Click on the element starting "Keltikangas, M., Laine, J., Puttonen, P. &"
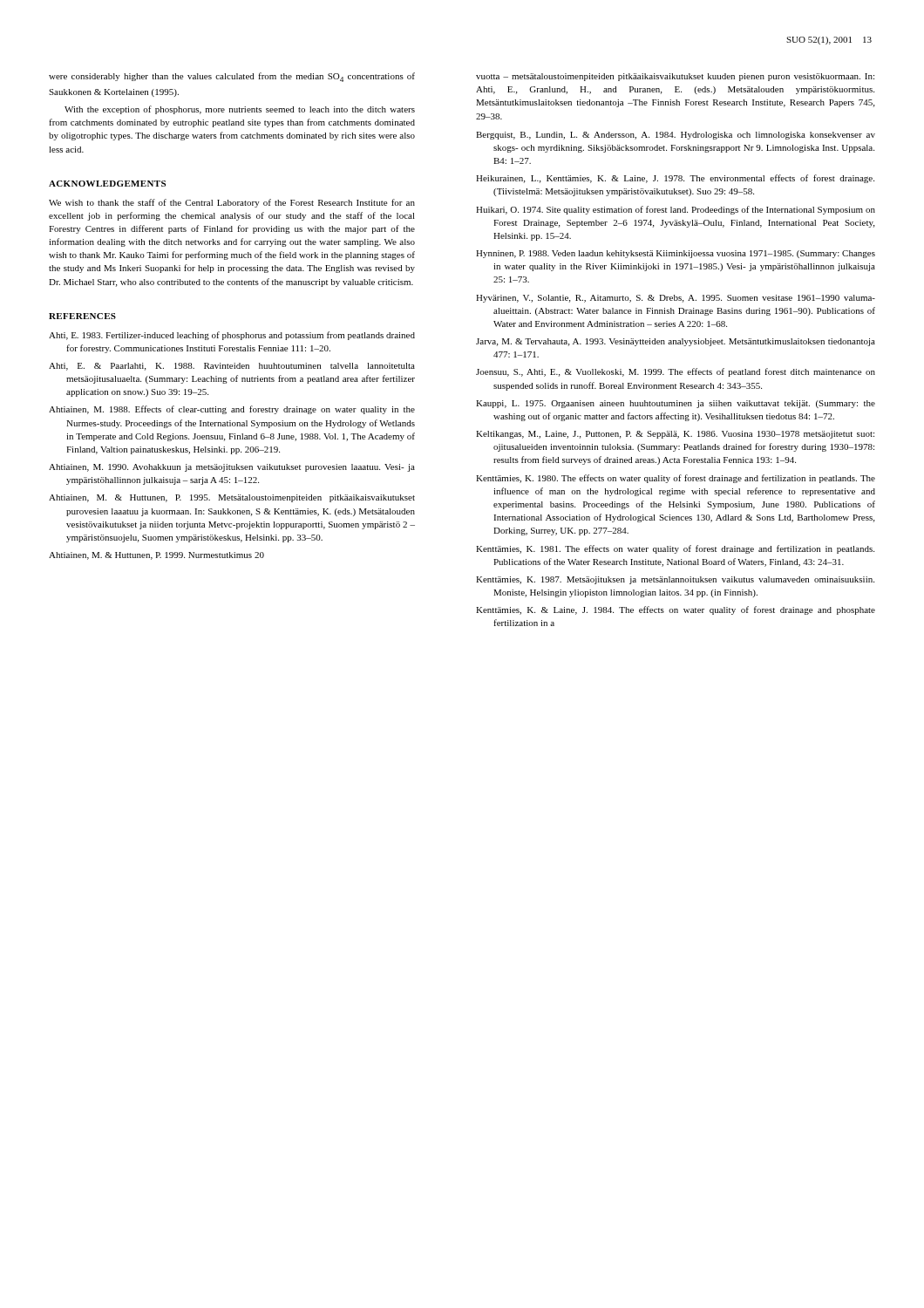 pyautogui.click(x=676, y=447)
